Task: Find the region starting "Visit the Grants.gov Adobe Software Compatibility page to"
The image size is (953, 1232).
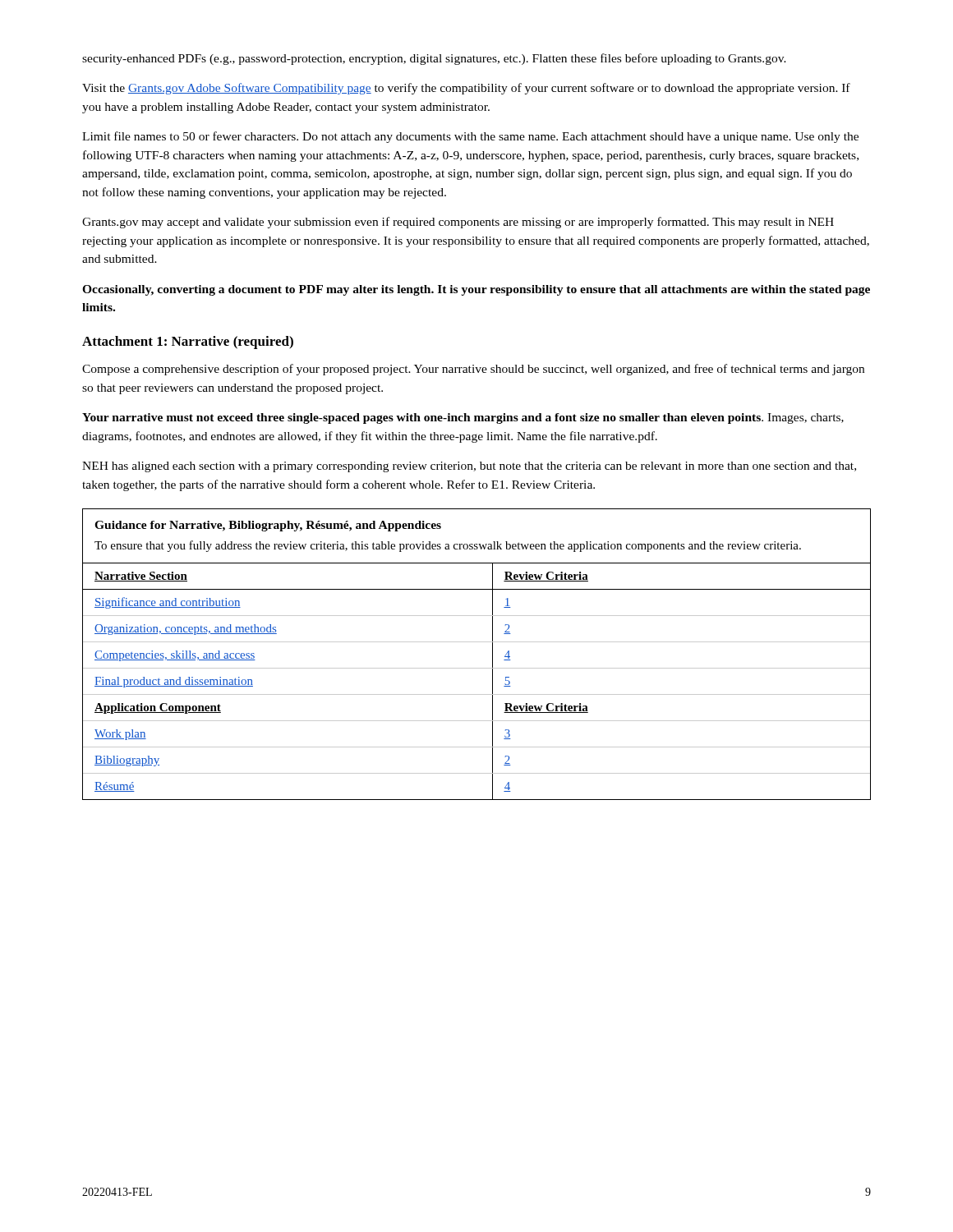Action: click(476, 98)
